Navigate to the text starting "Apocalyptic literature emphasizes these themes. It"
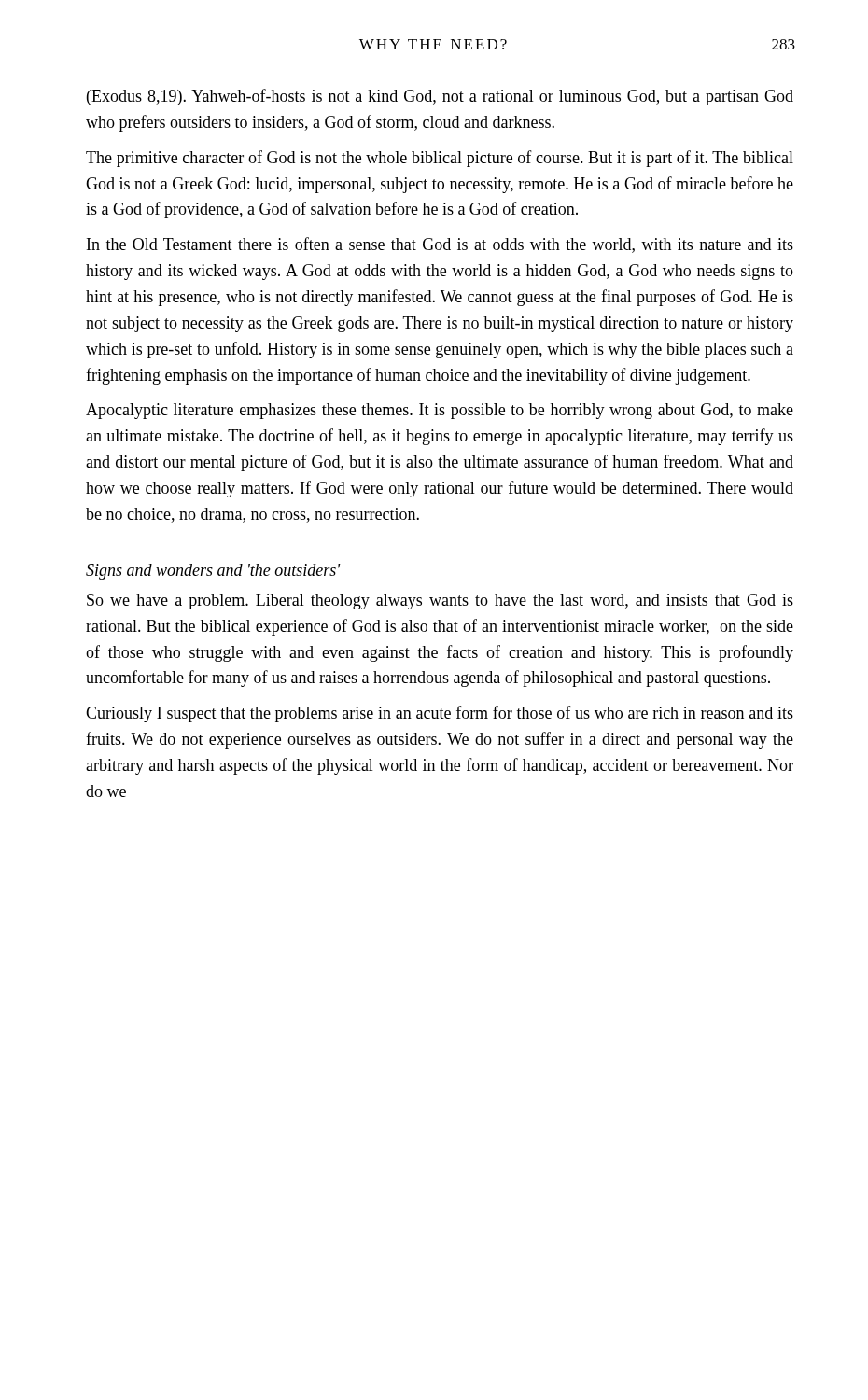Screen dimensions: 1400x868 click(440, 462)
